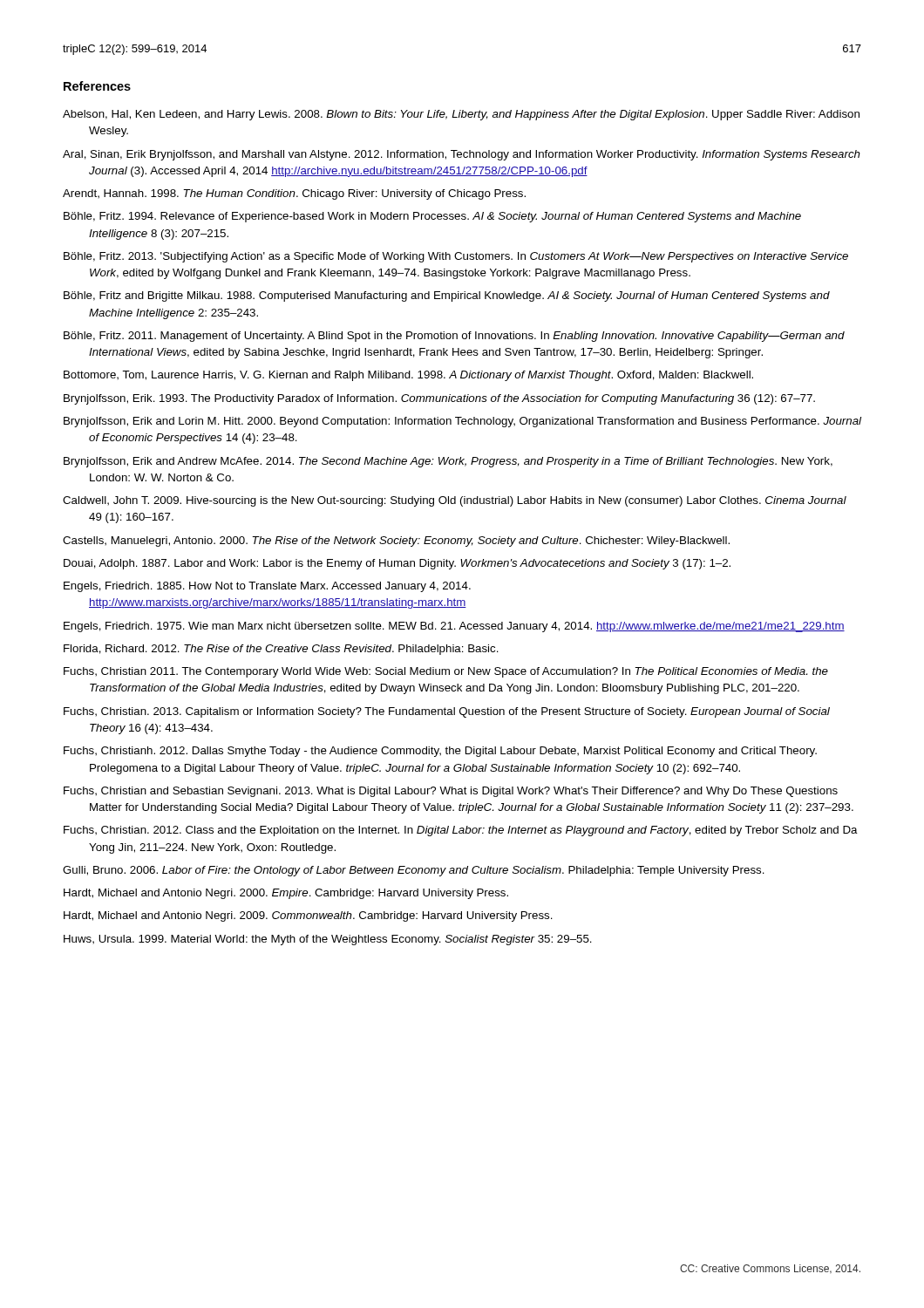Locate the element starting "Fuchs, Christian 2011. The Contemporary World Wide"

445,680
